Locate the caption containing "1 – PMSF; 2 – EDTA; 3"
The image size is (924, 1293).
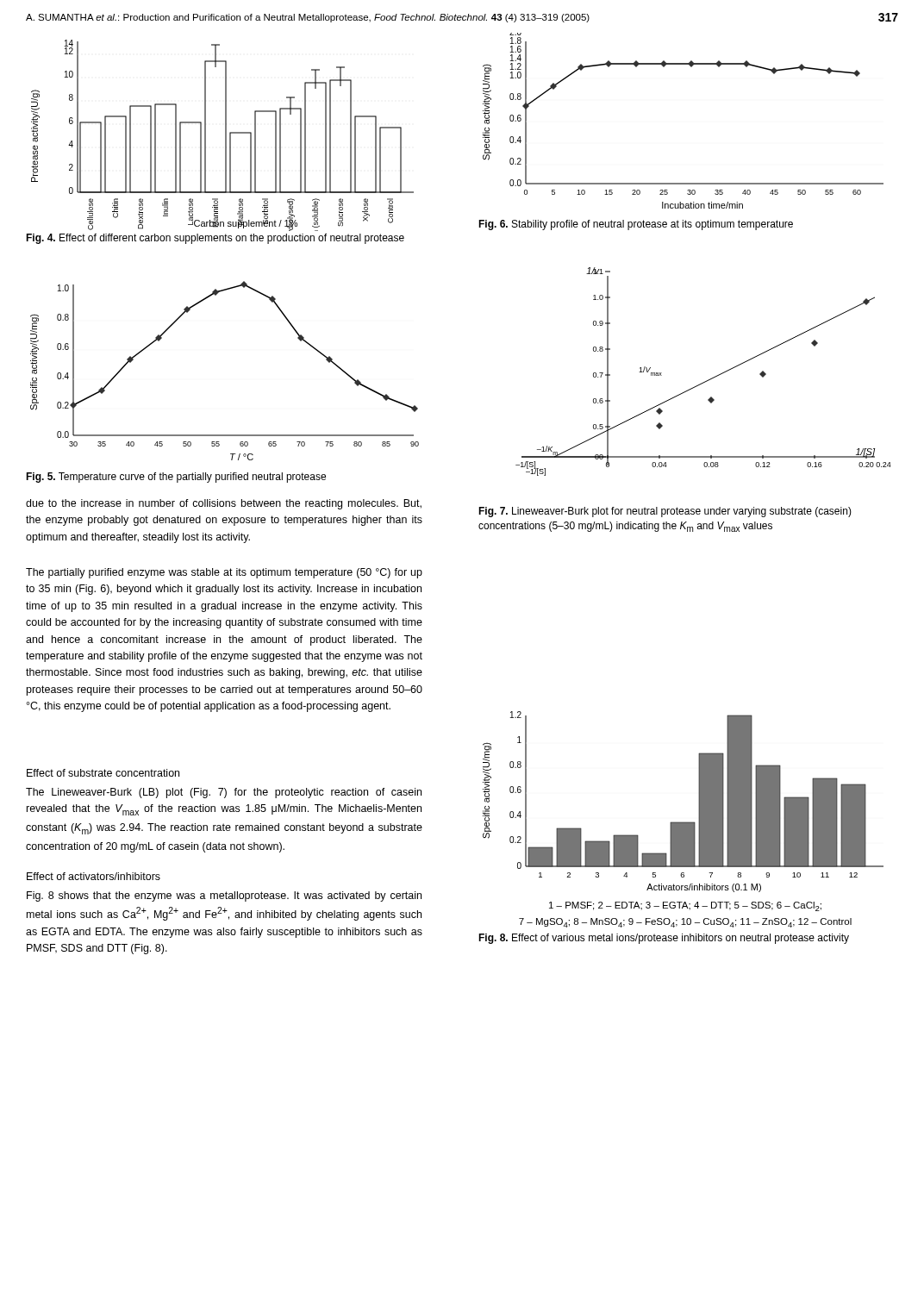685,915
